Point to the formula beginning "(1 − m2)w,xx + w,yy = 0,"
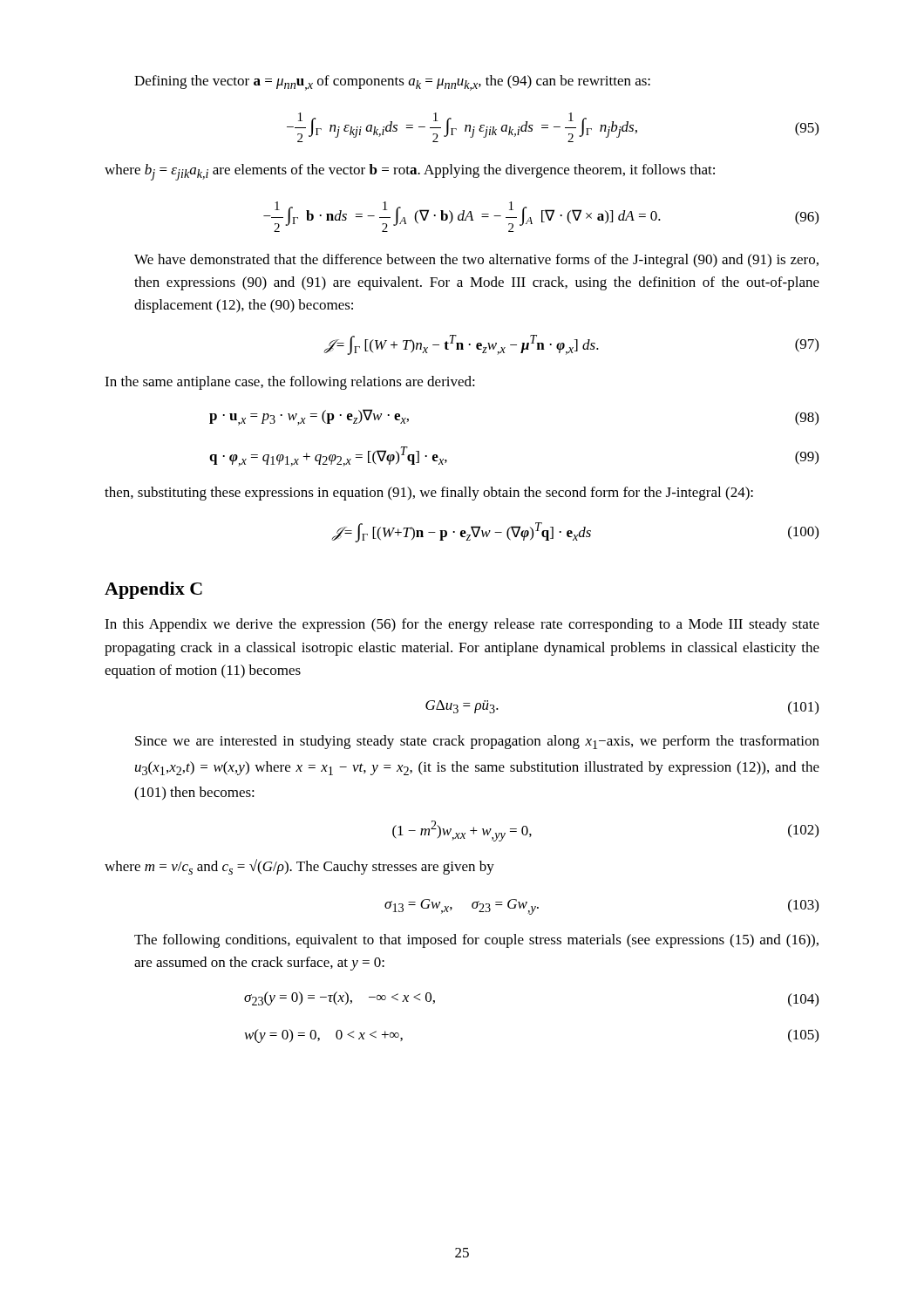This screenshot has width=924, height=1308. [x=455, y=833]
